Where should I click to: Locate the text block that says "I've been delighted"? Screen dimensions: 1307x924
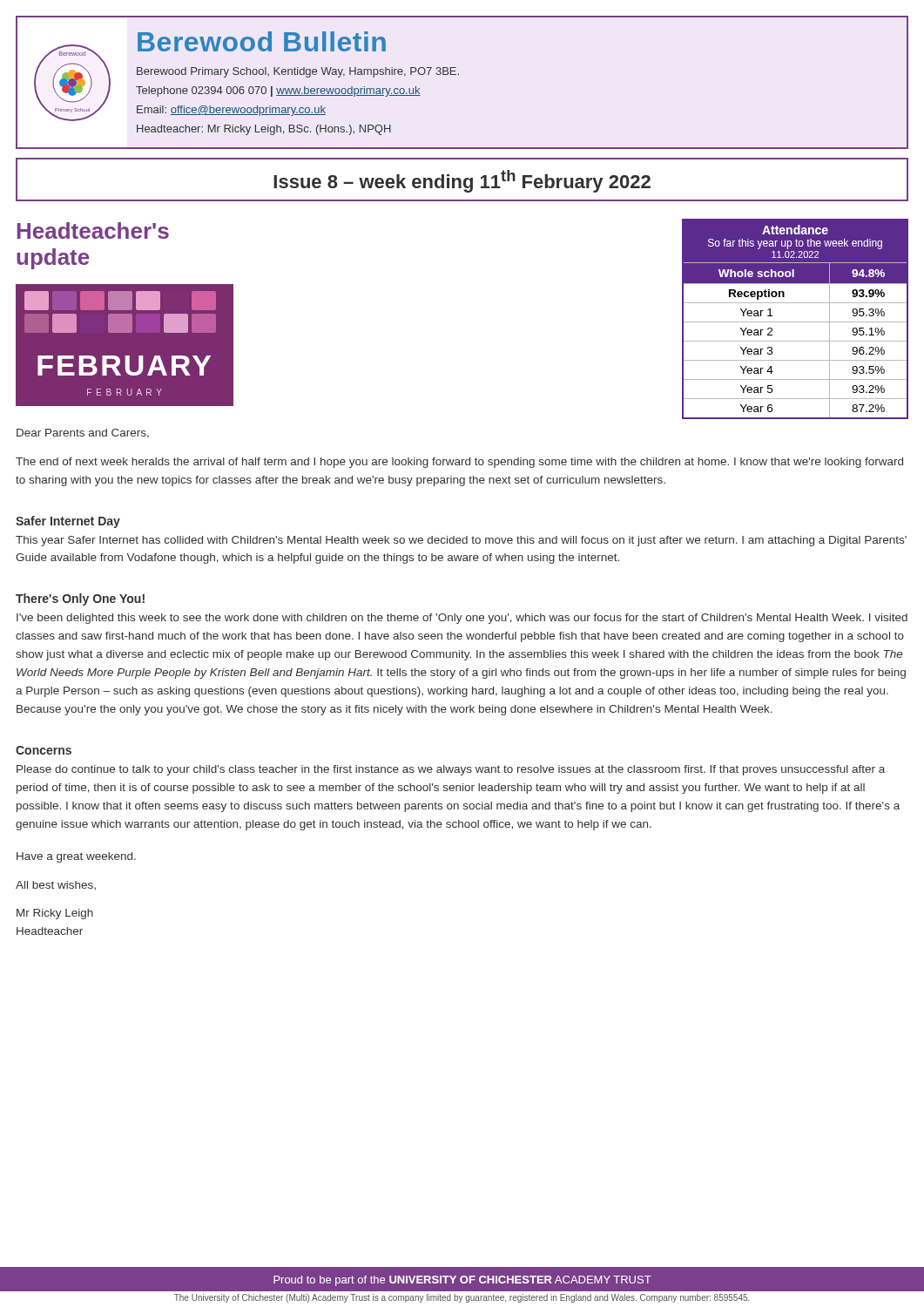coord(462,664)
